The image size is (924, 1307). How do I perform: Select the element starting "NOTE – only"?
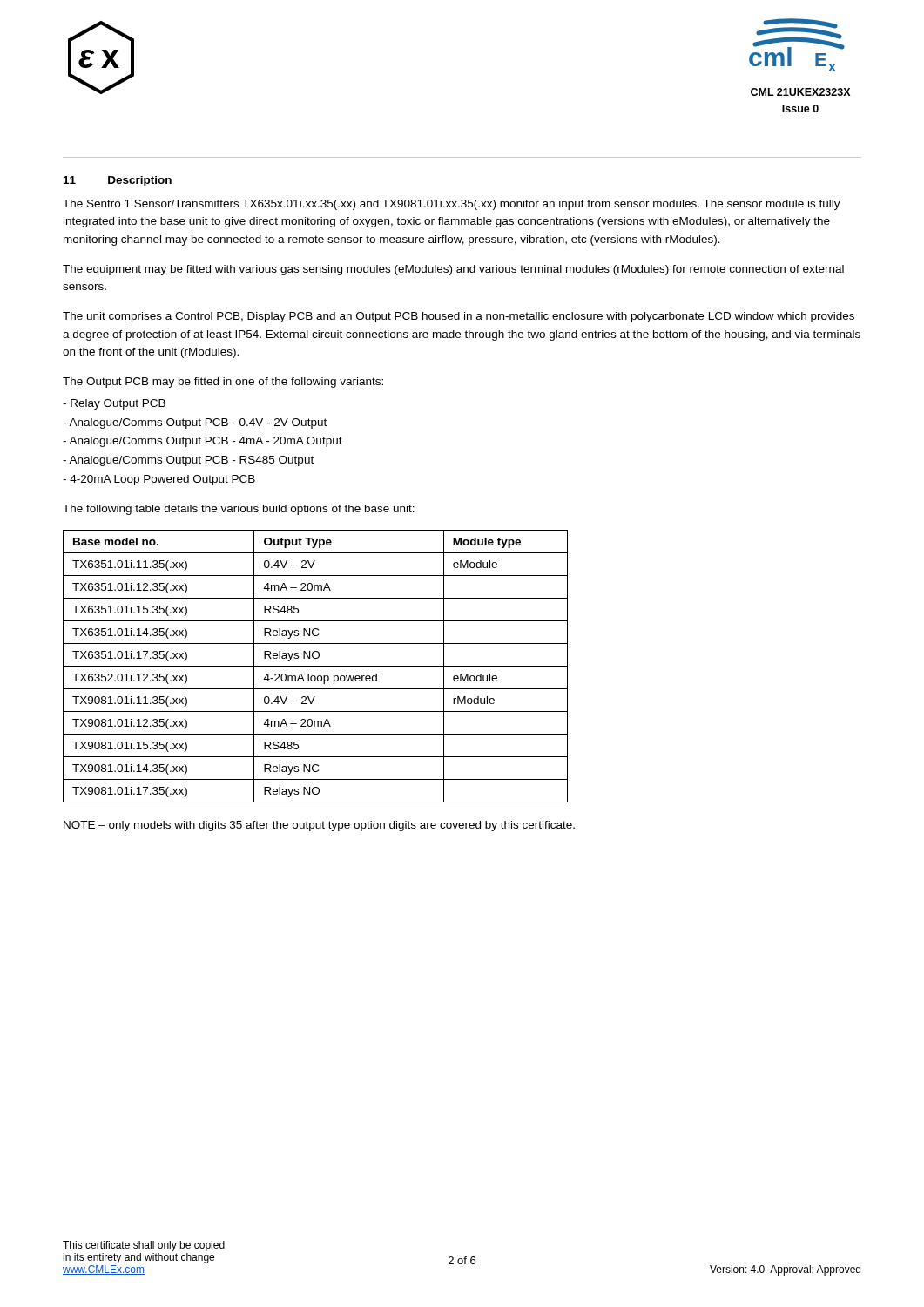coord(319,825)
